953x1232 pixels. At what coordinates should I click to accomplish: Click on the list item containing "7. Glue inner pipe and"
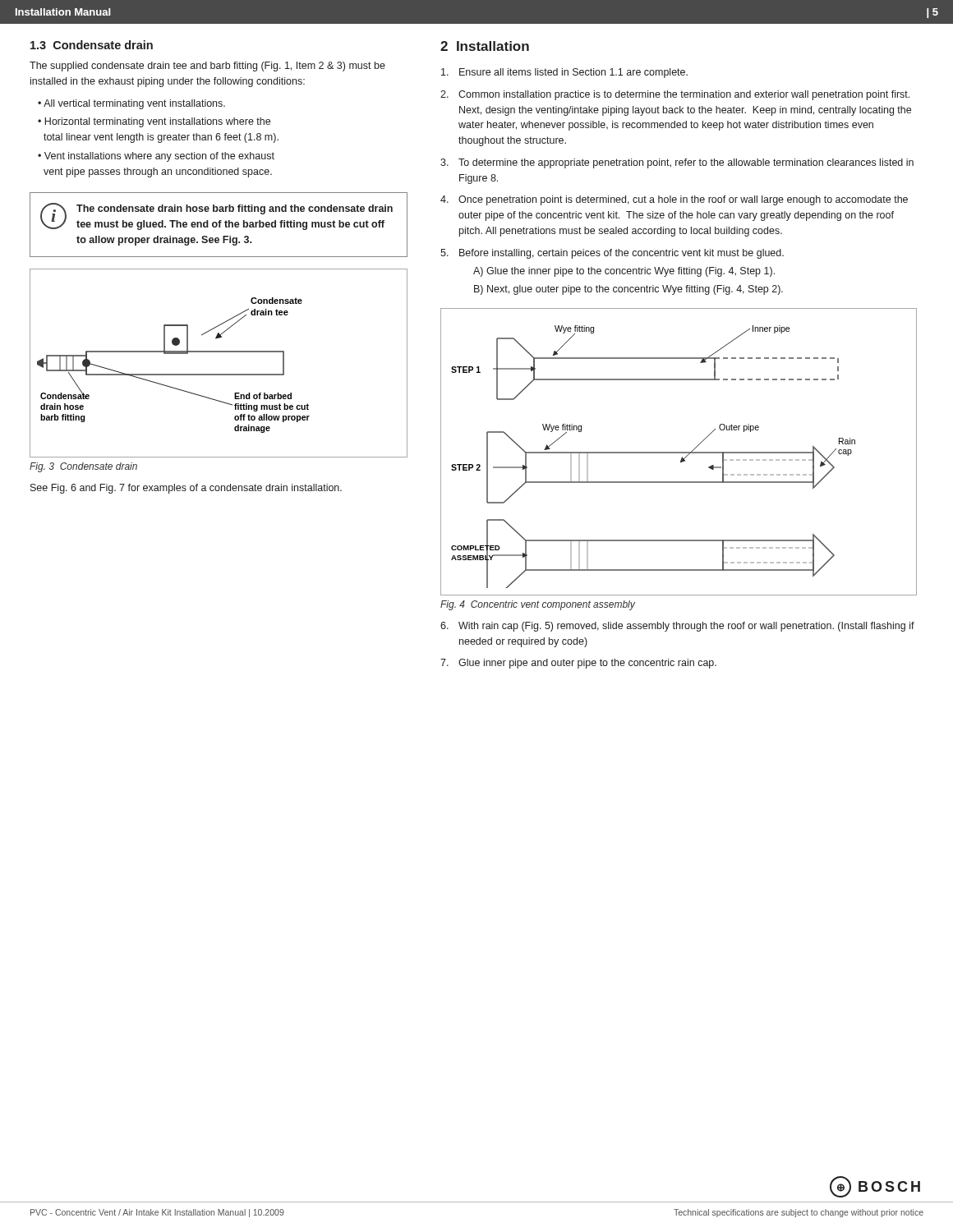point(579,663)
